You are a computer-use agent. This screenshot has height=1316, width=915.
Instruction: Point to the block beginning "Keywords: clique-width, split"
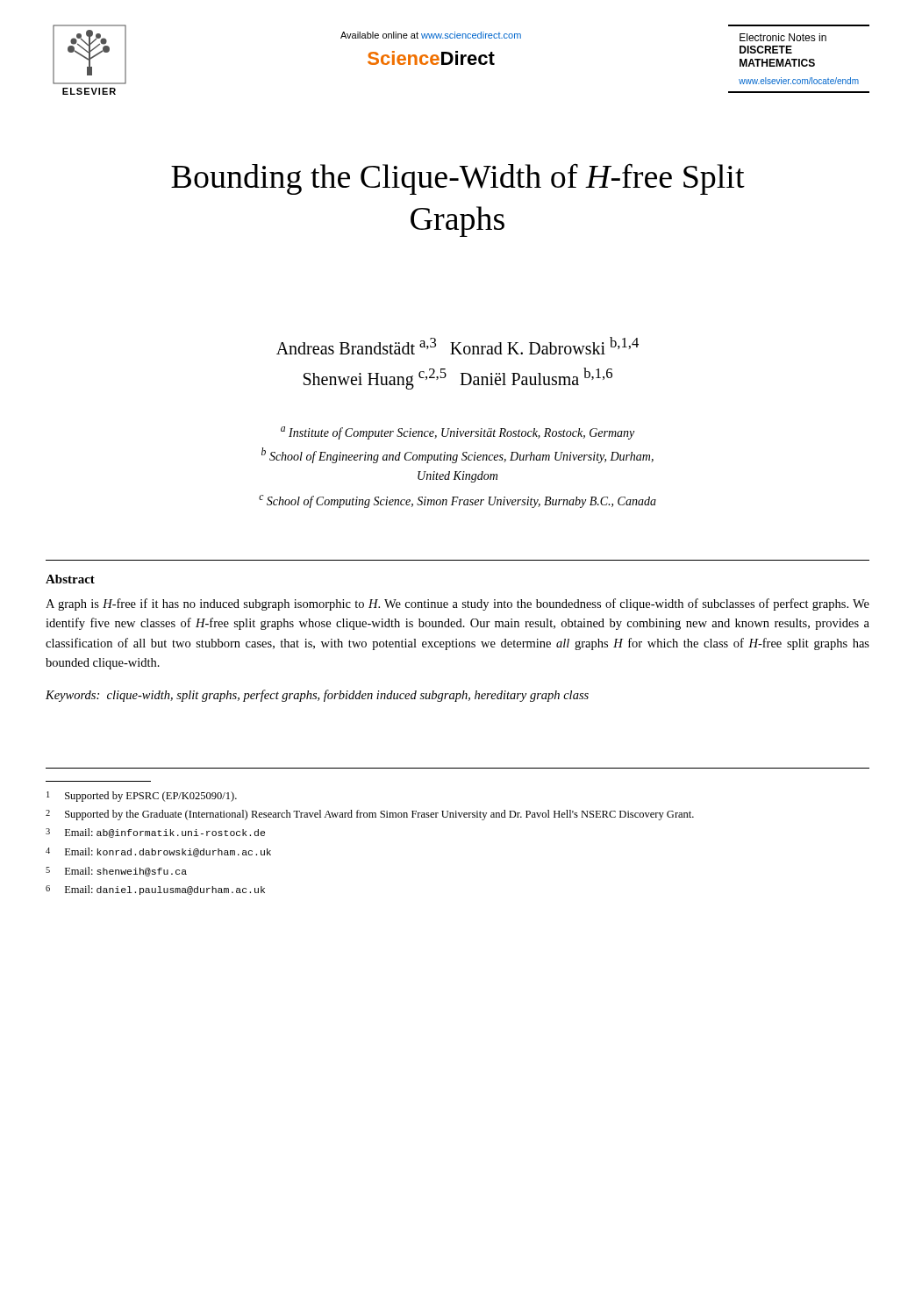tap(317, 695)
